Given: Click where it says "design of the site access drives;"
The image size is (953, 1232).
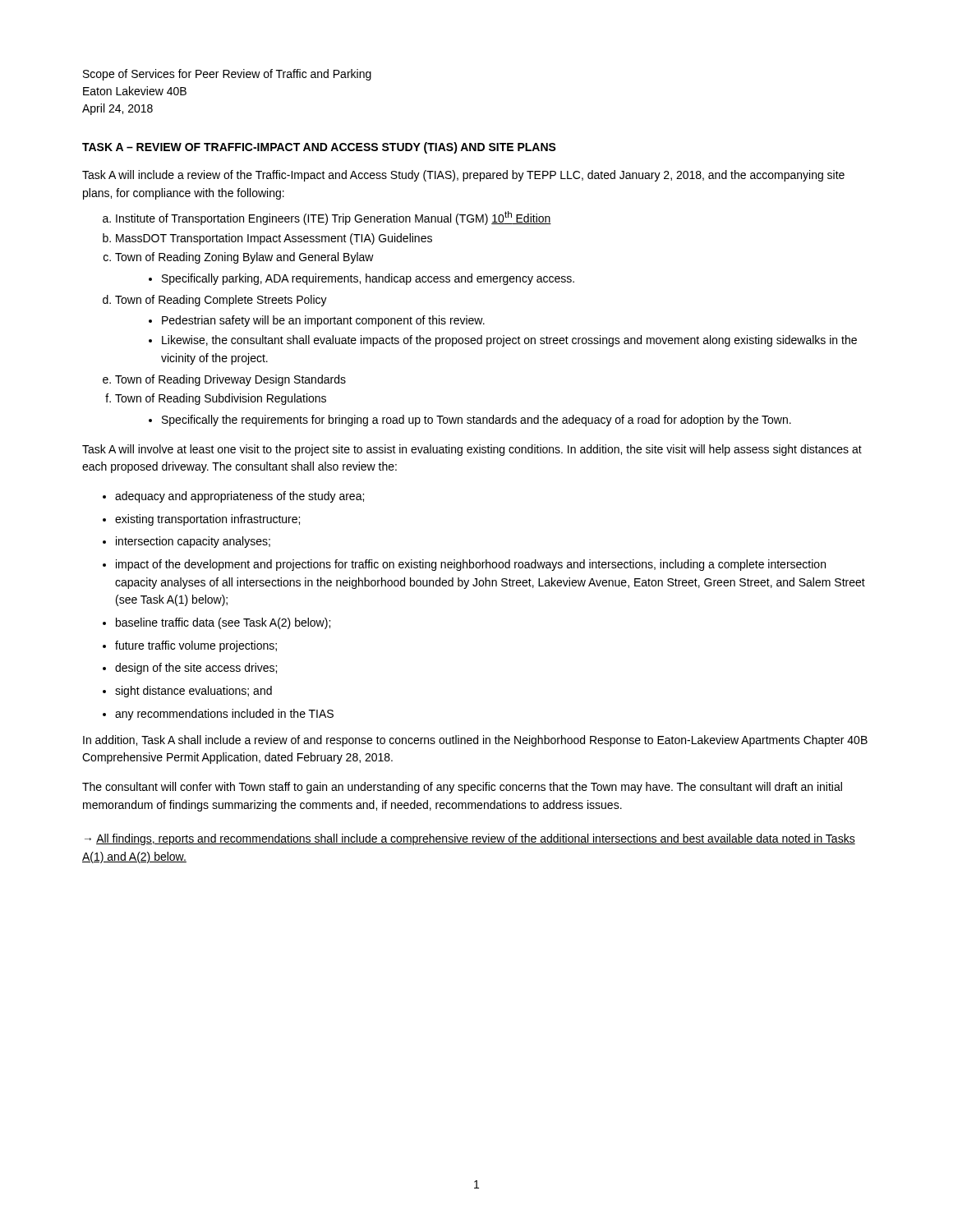Looking at the screenshot, I should [x=197, y=668].
